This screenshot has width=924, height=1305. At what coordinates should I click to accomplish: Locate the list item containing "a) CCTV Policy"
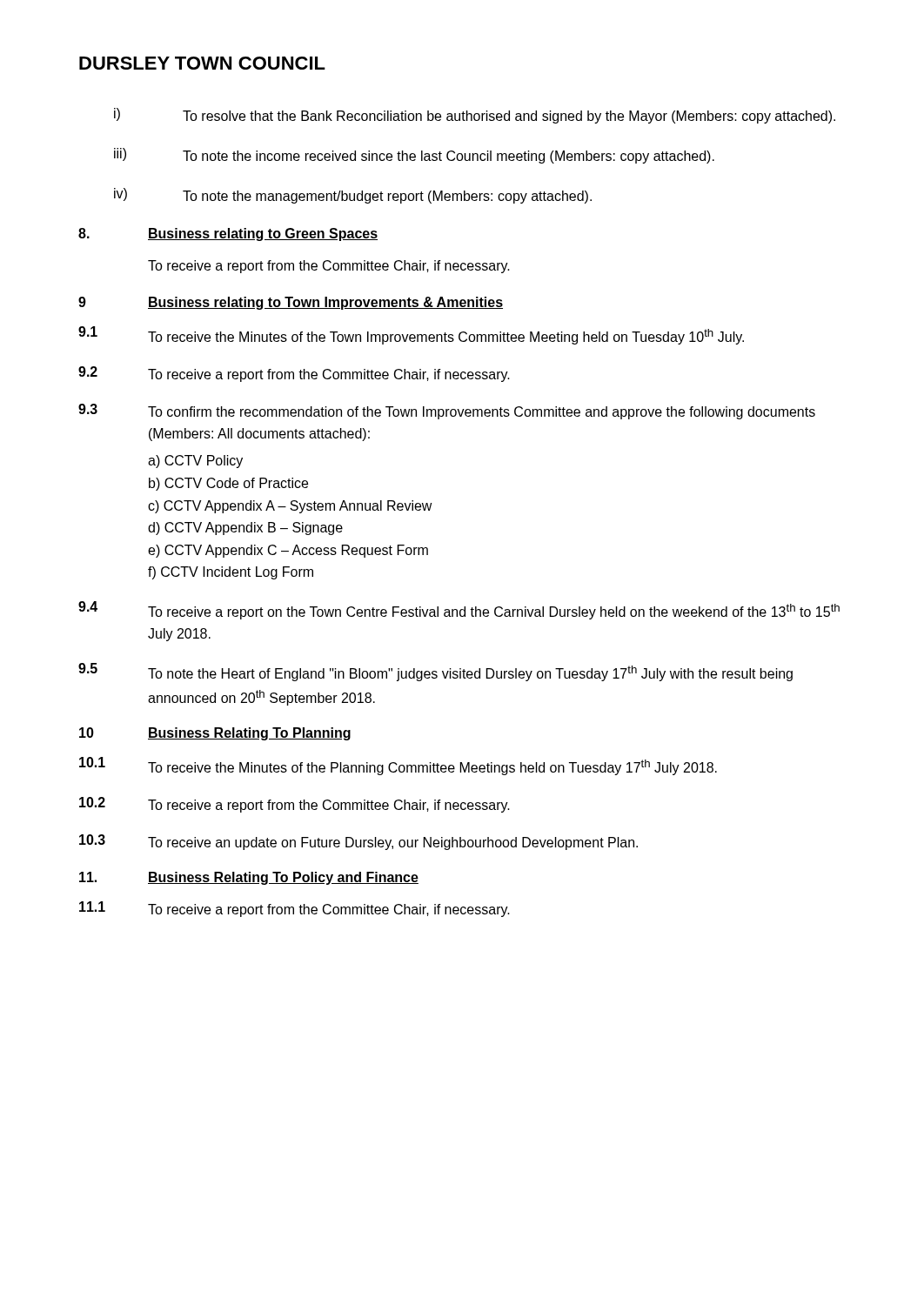[196, 461]
